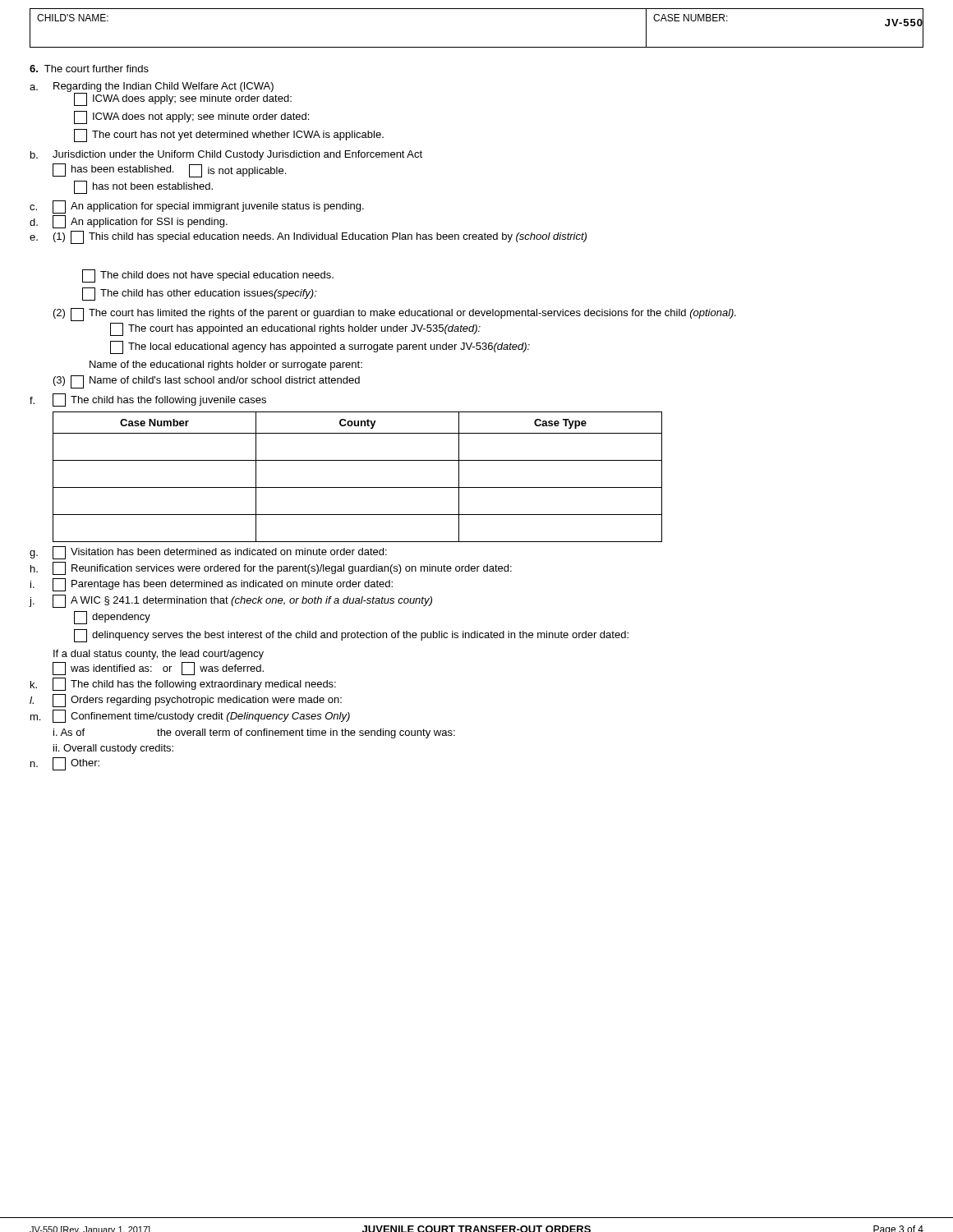
Task: Select the list item containing "c. An application for special immigrant"
Action: [197, 207]
